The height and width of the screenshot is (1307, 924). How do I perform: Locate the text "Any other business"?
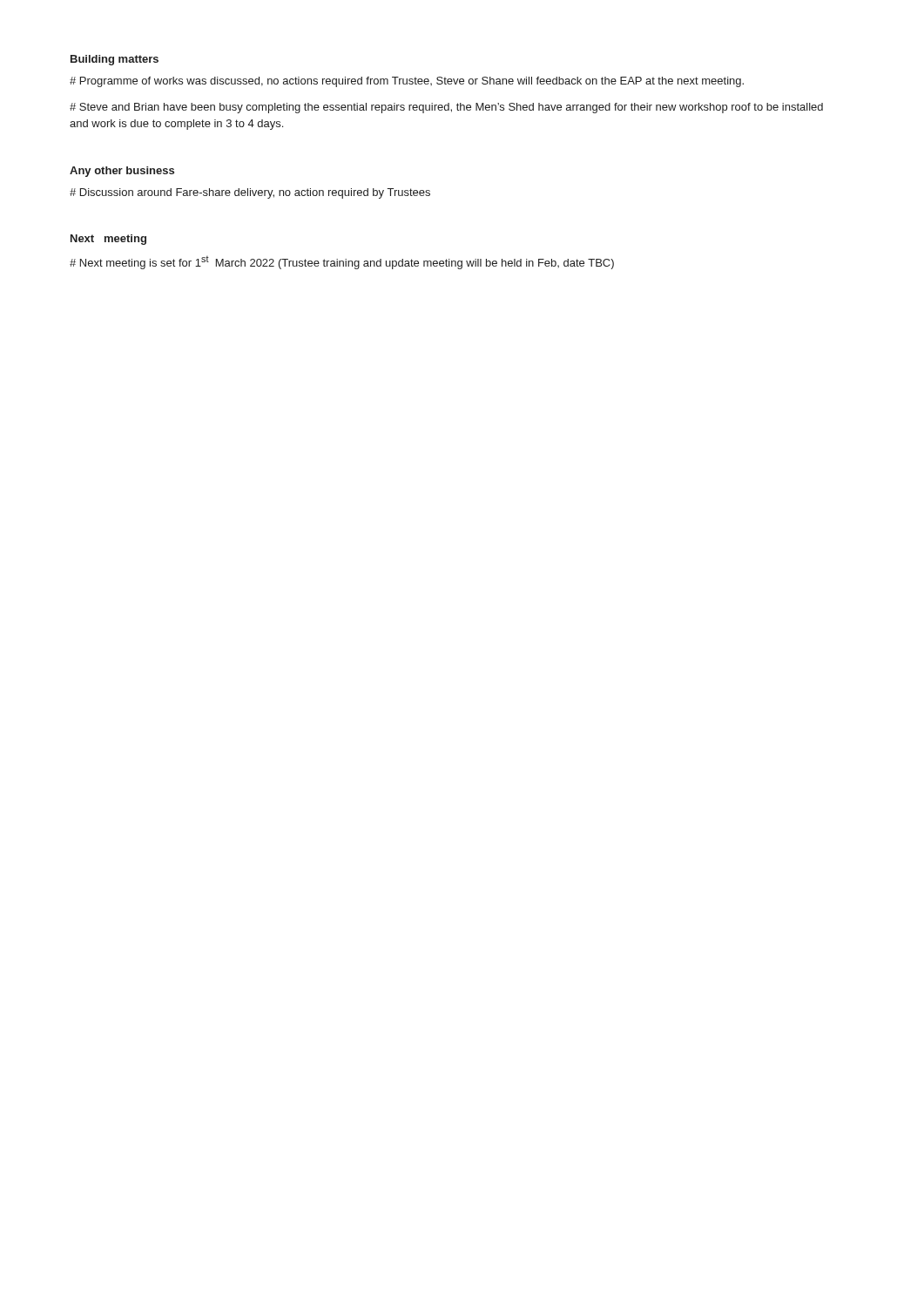[122, 170]
